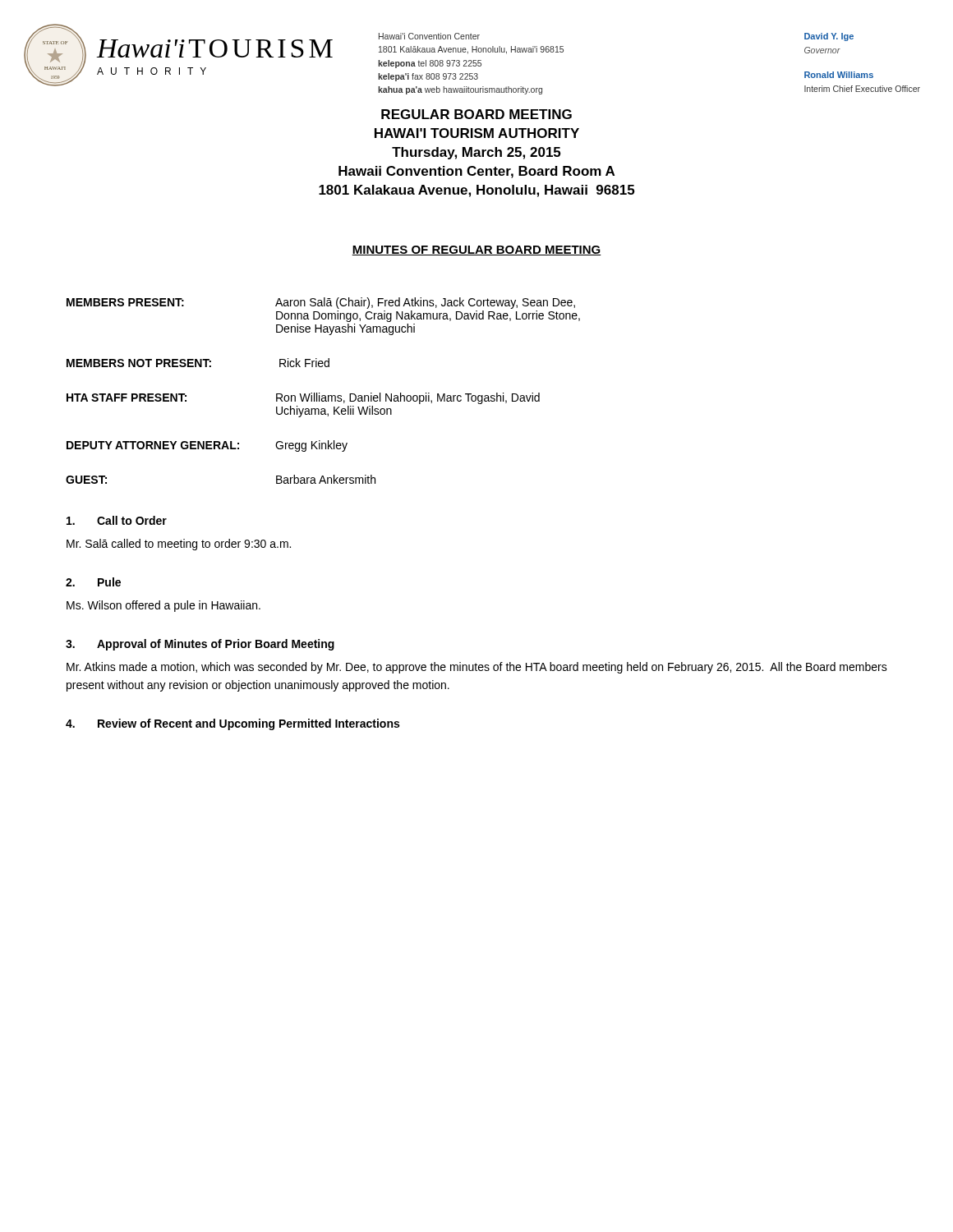
Task: Click on the text block that says "Mr. Salā called to"
Action: (x=179, y=544)
